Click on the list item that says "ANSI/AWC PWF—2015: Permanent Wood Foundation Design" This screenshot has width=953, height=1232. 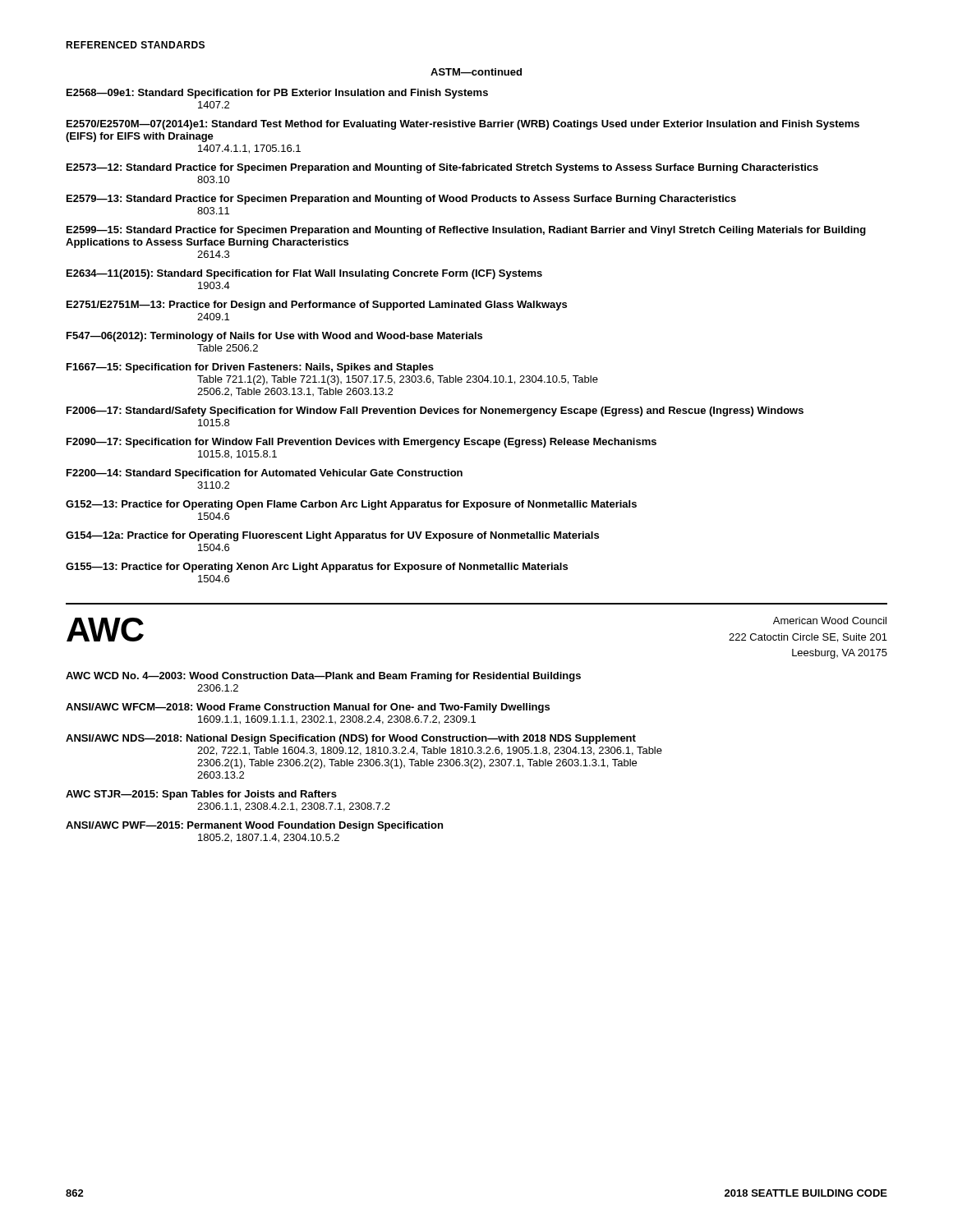point(254,826)
